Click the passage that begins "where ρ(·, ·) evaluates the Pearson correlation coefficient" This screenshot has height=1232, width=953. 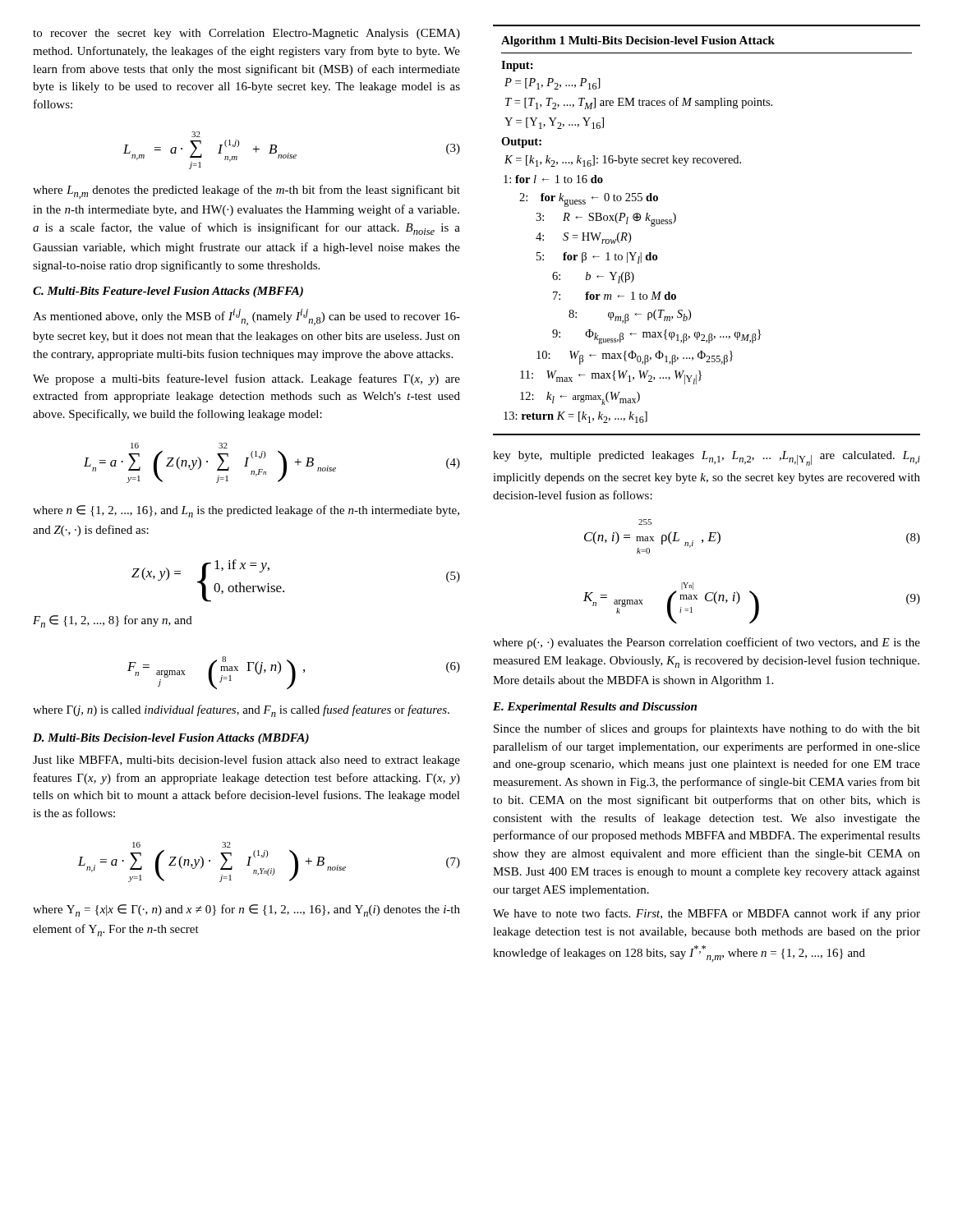tap(707, 662)
